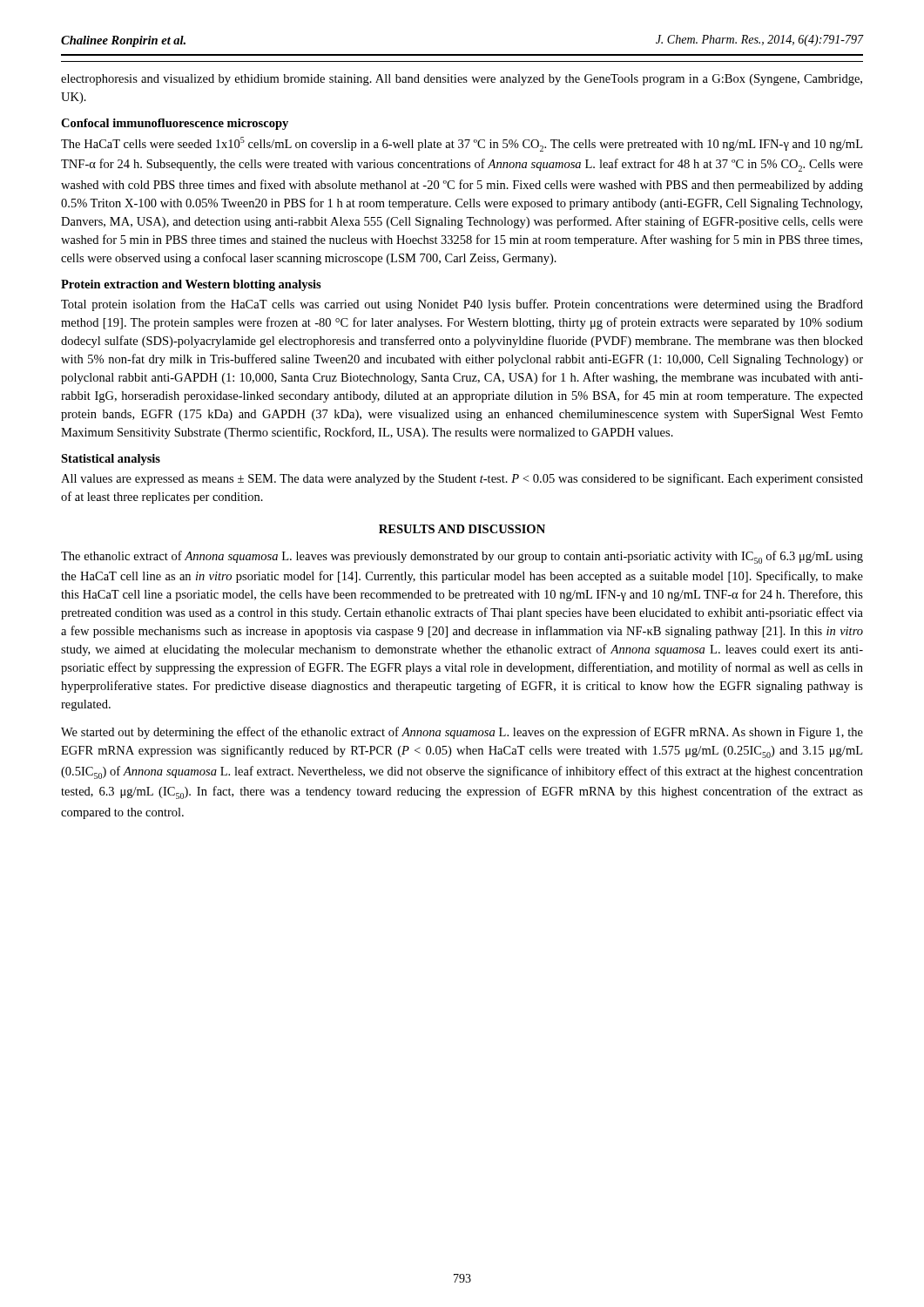
Task: Point to "RESULTS AND DISCUSSION"
Action: pyautogui.click(x=462, y=529)
